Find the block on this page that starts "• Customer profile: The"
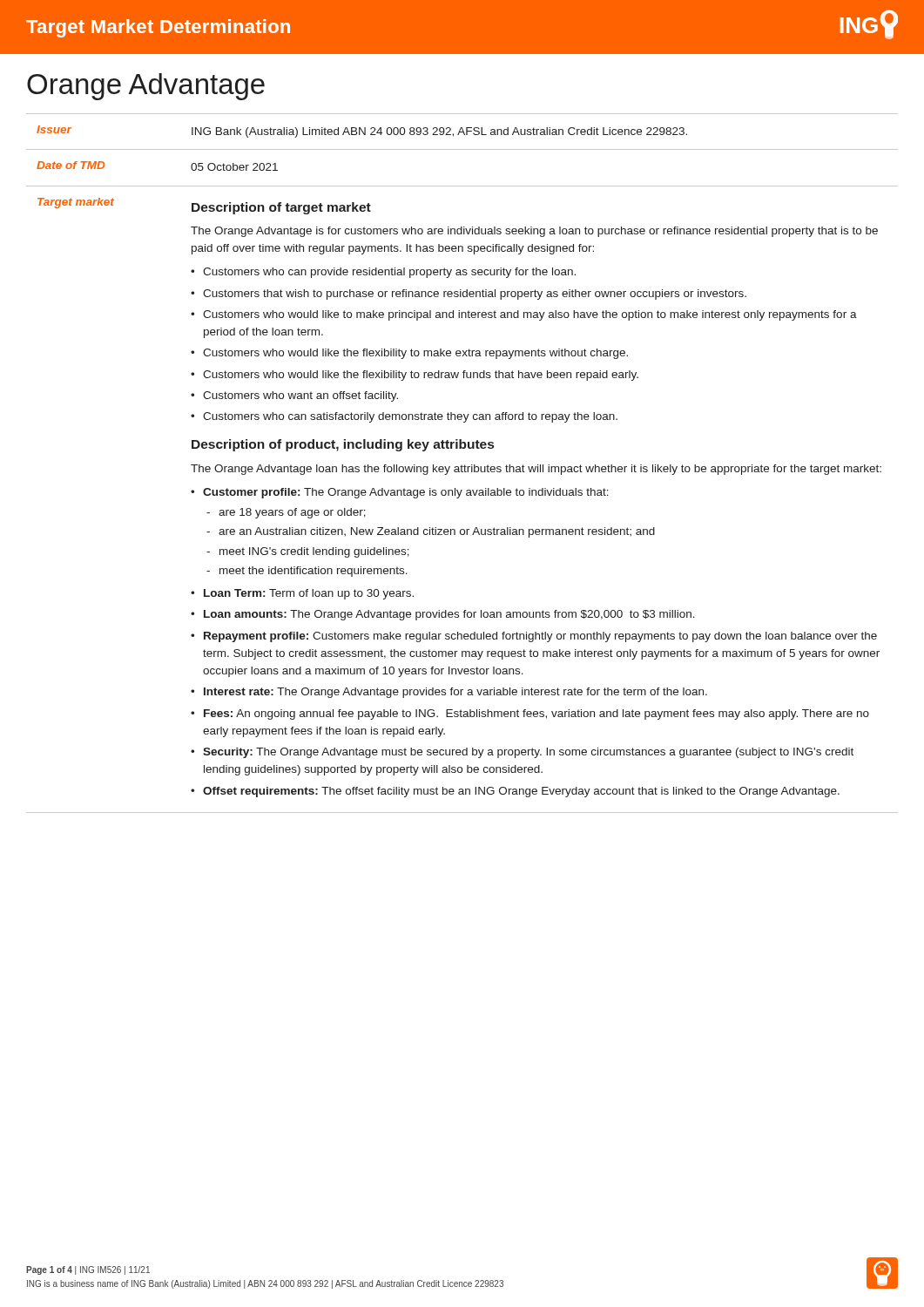Screen dimensions: 1307x924 tap(400, 492)
